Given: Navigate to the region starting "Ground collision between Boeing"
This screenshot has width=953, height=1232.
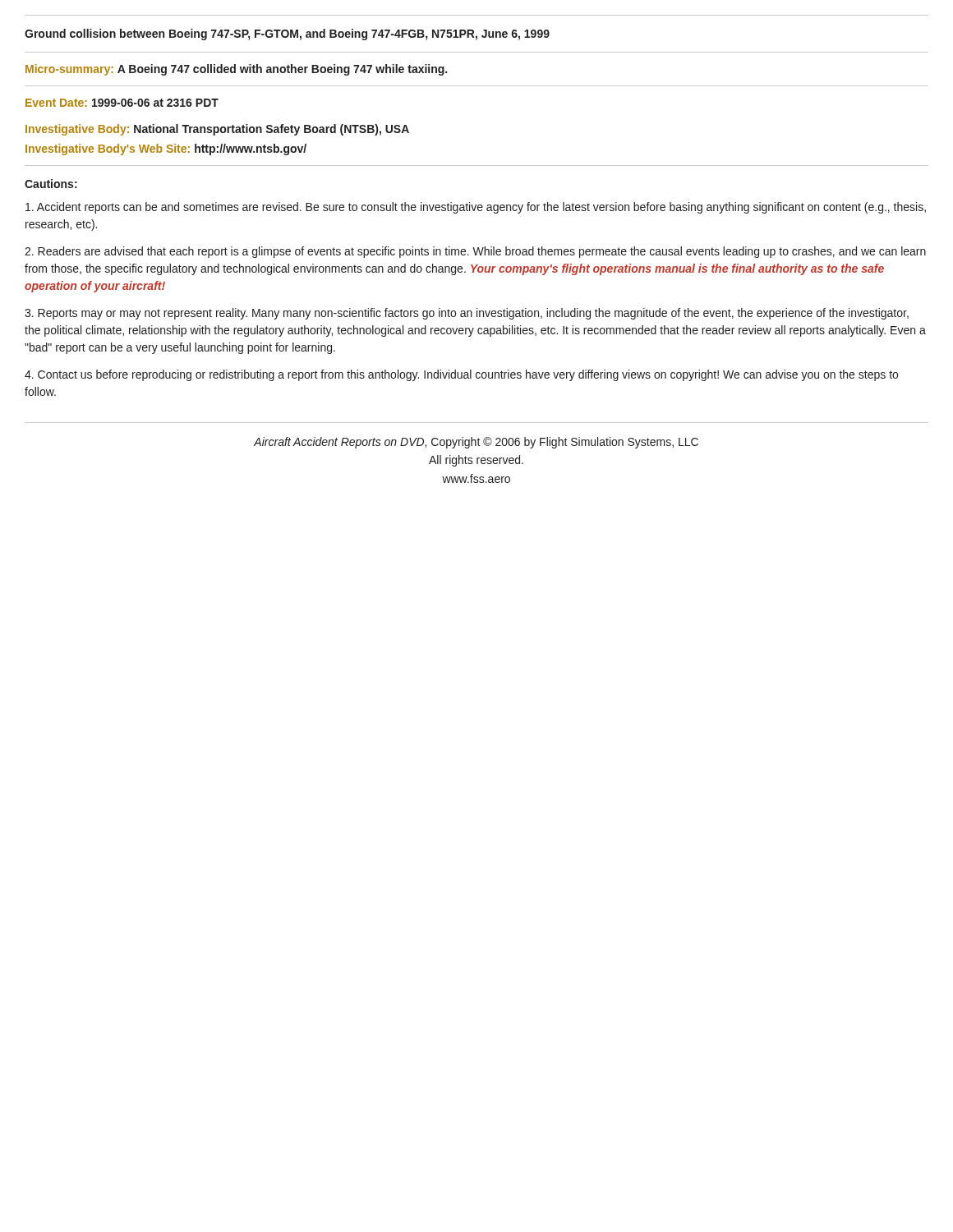Looking at the screenshot, I should pyautogui.click(x=287, y=34).
